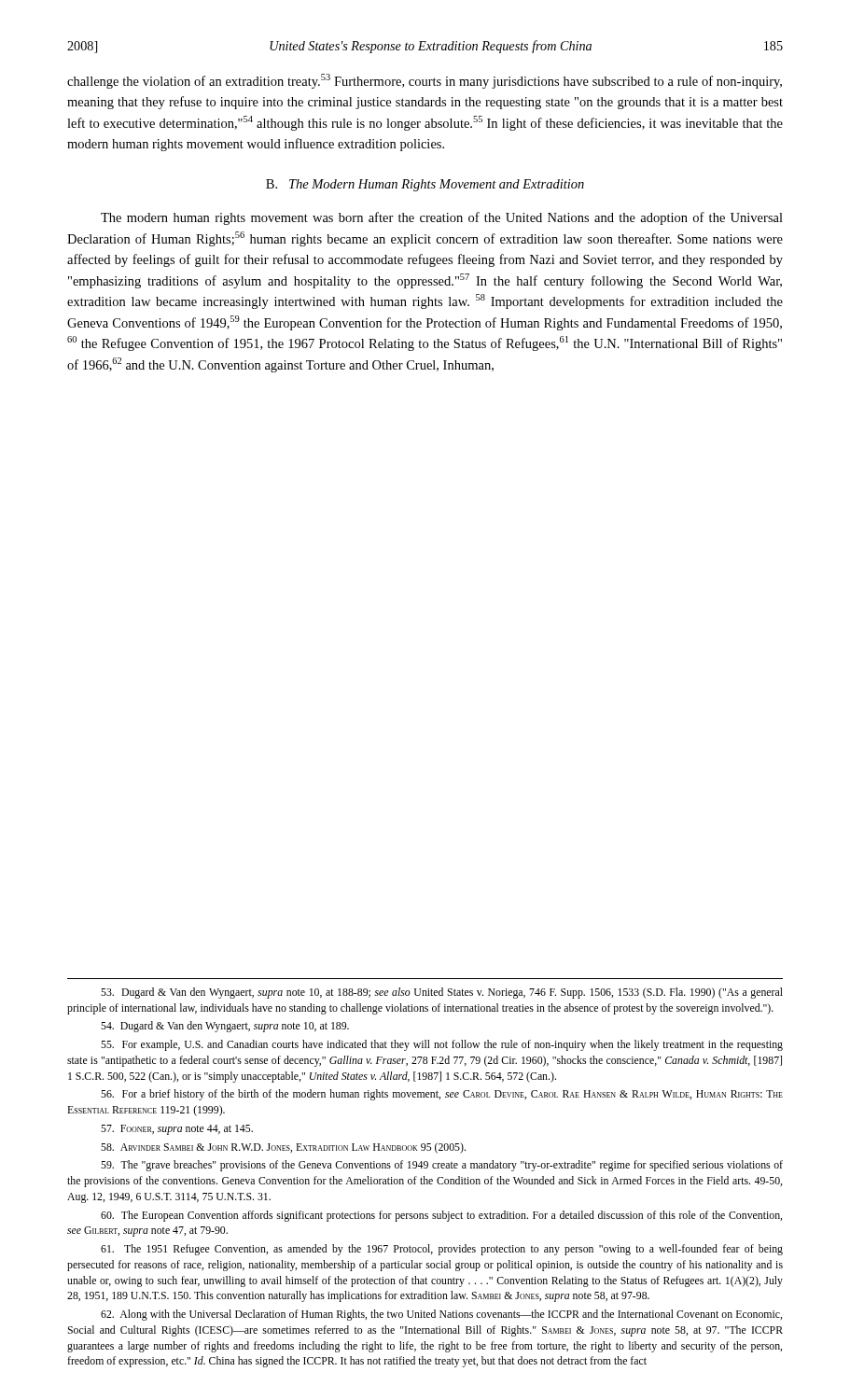Navigate to the region starting "The "grave breaches" provisions of"
Image resolution: width=850 pixels, height=1400 pixels.
tap(425, 1181)
